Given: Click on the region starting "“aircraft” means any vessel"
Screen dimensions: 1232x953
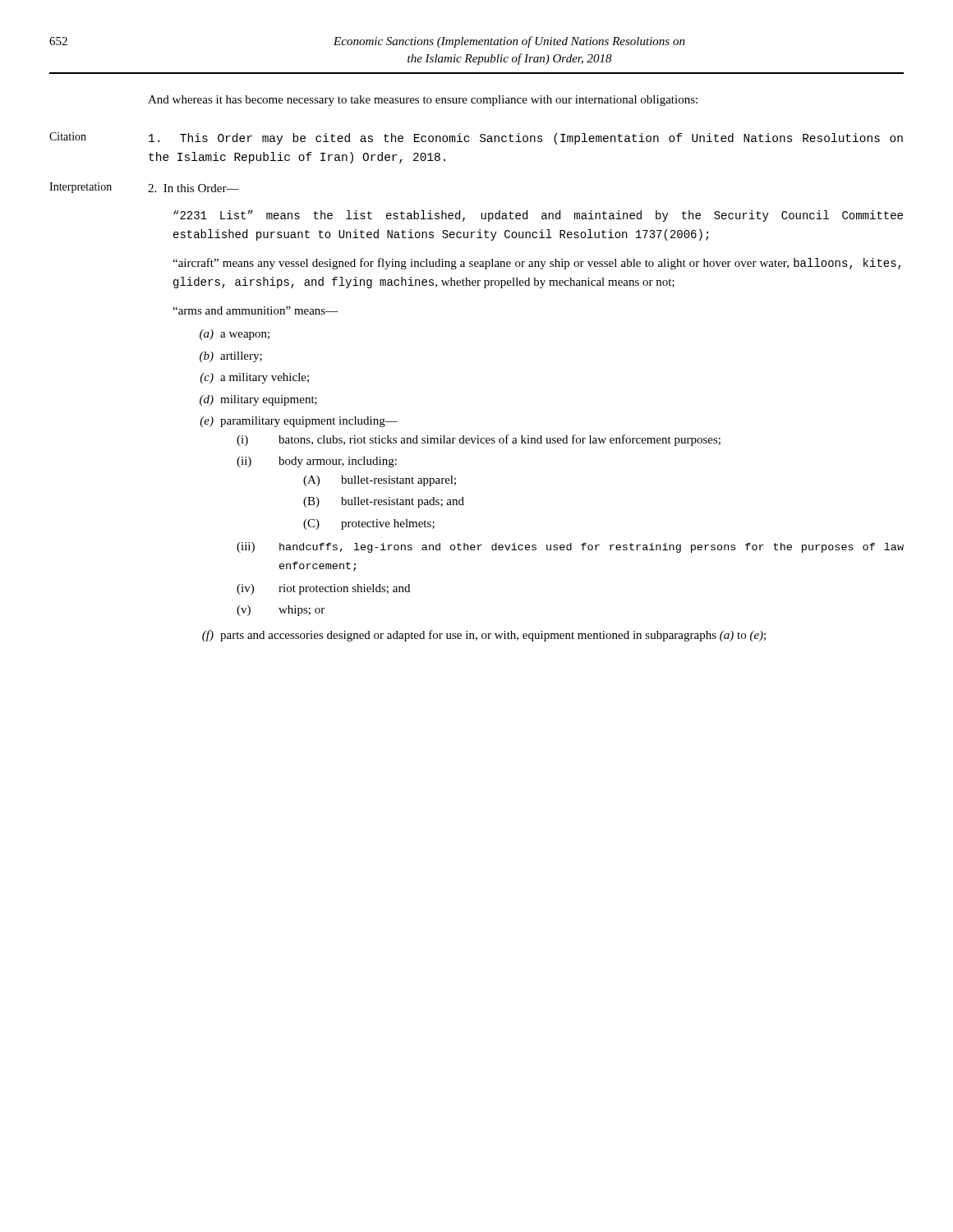Looking at the screenshot, I should coord(538,272).
